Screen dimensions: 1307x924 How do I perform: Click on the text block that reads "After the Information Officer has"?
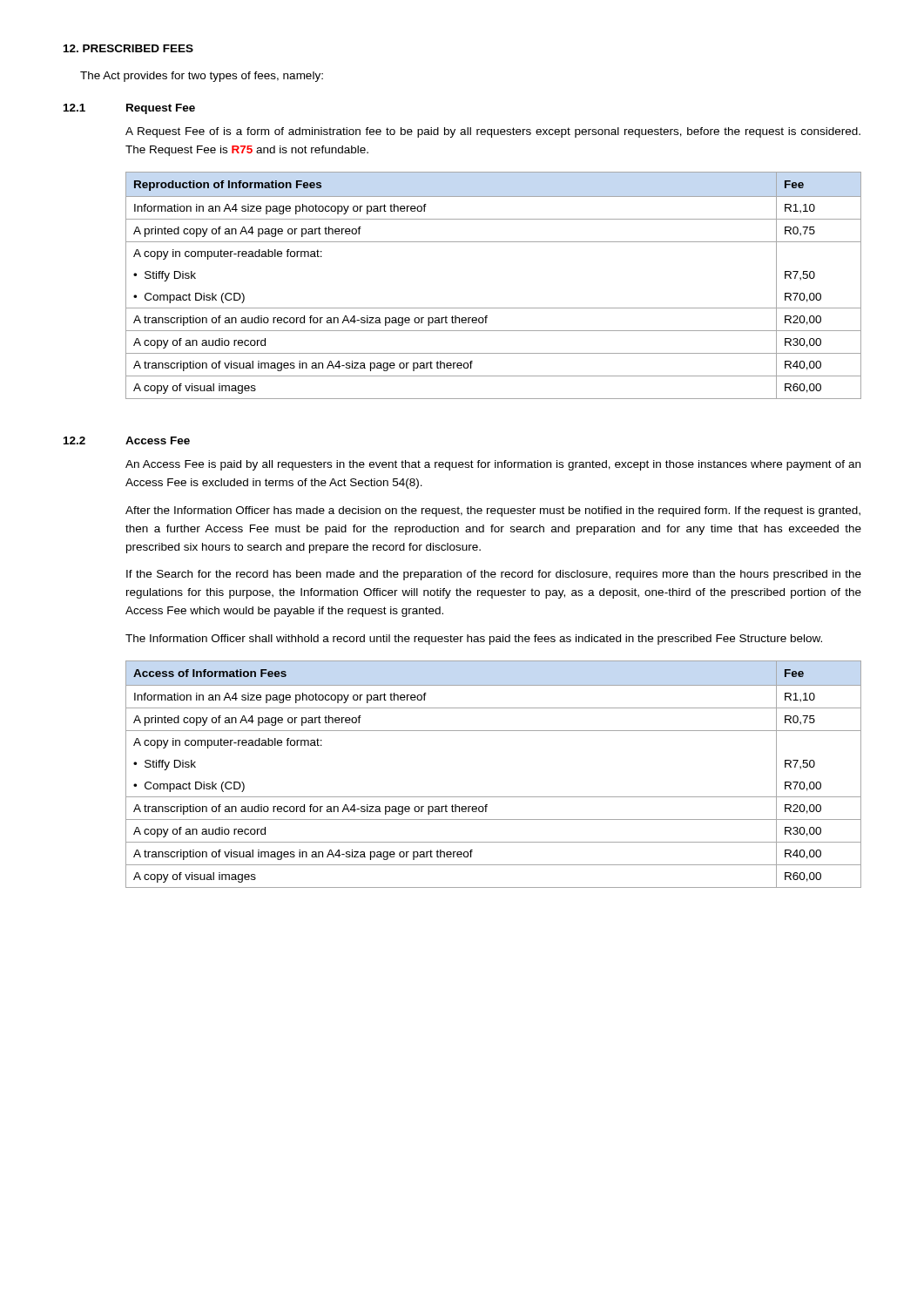[x=493, y=528]
